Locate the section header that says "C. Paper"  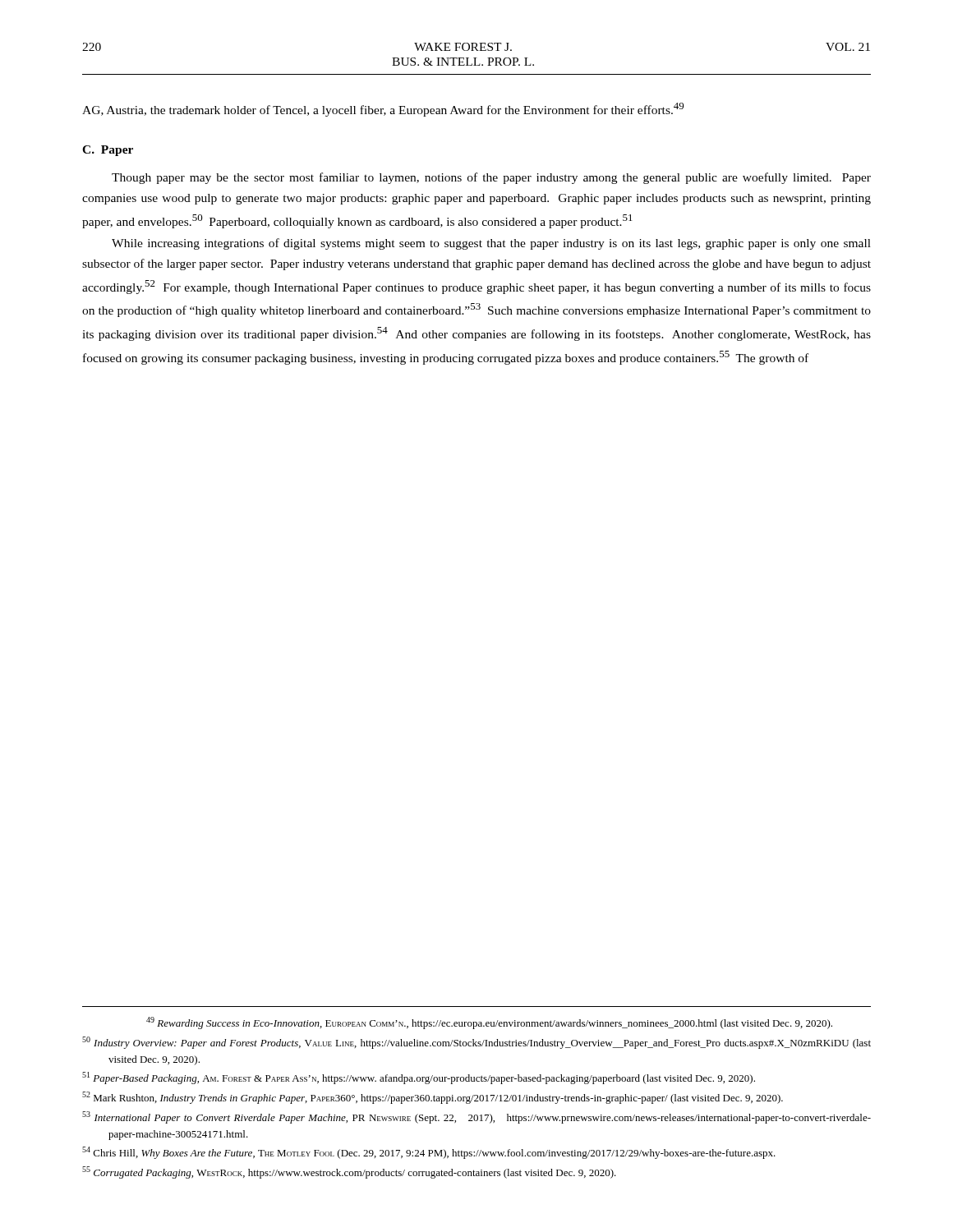click(108, 149)
